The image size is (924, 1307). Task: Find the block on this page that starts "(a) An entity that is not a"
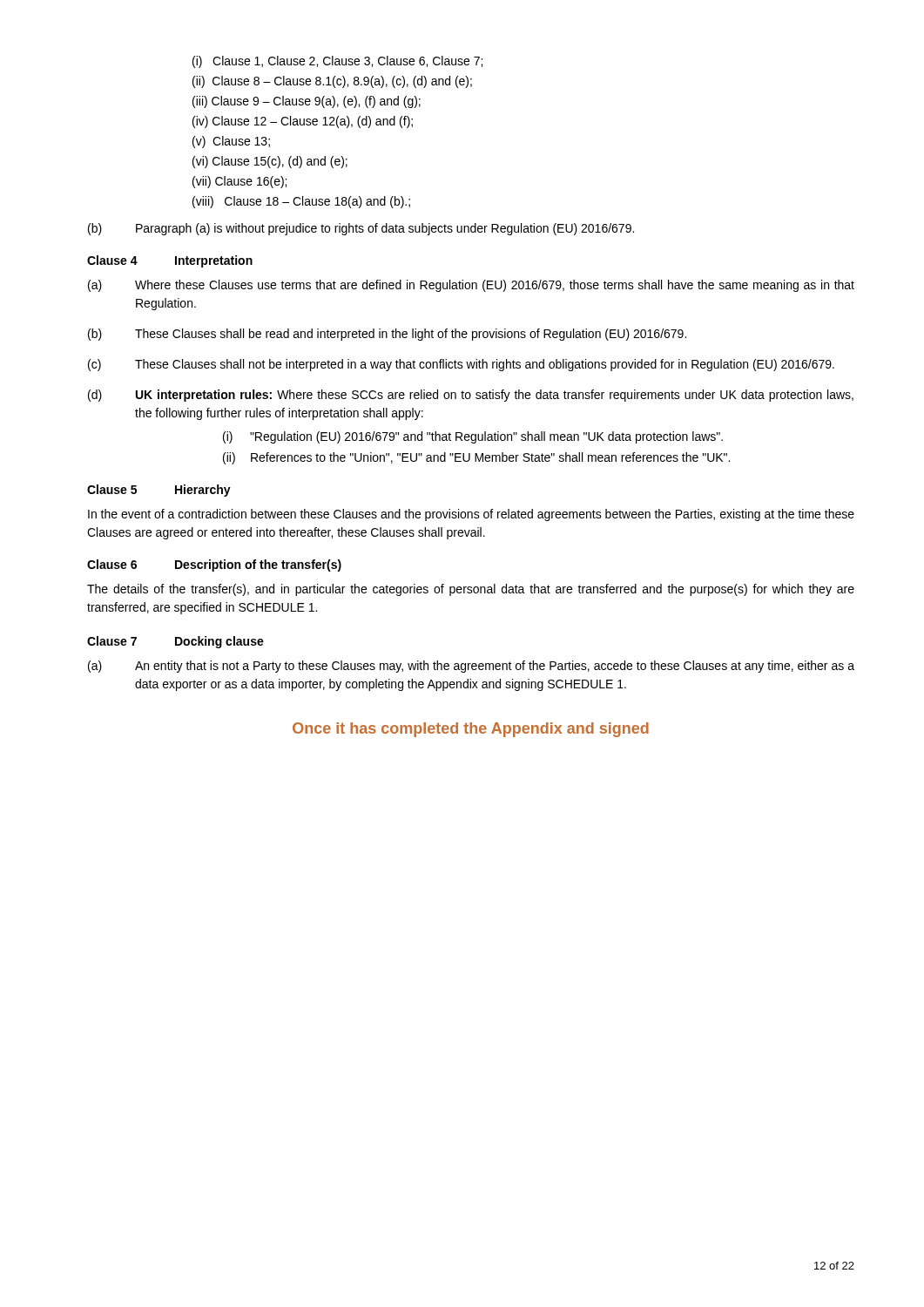pyautogui.click(x=471, y=675)
